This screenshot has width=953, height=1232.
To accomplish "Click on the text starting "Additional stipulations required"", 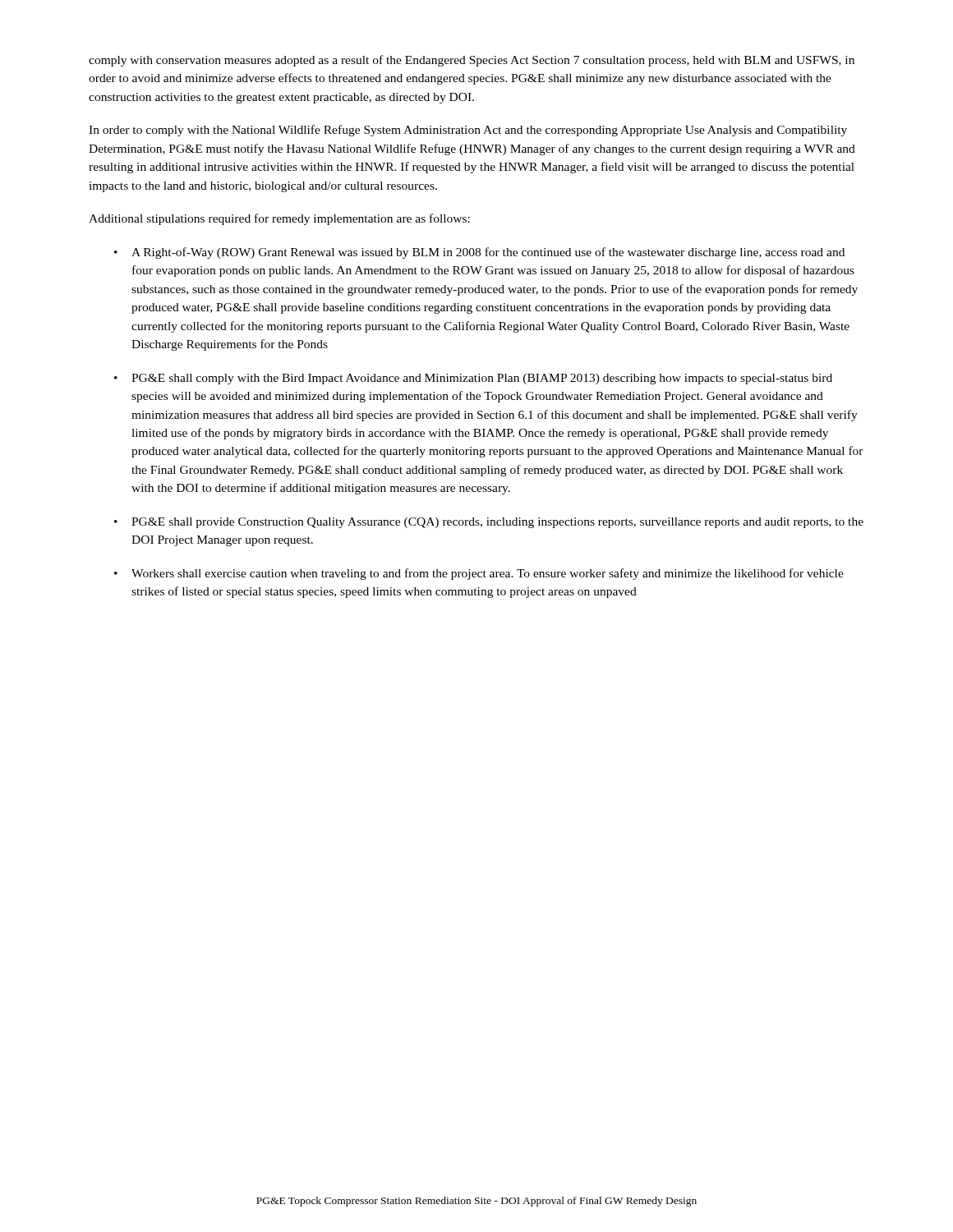I will point(280,218).
